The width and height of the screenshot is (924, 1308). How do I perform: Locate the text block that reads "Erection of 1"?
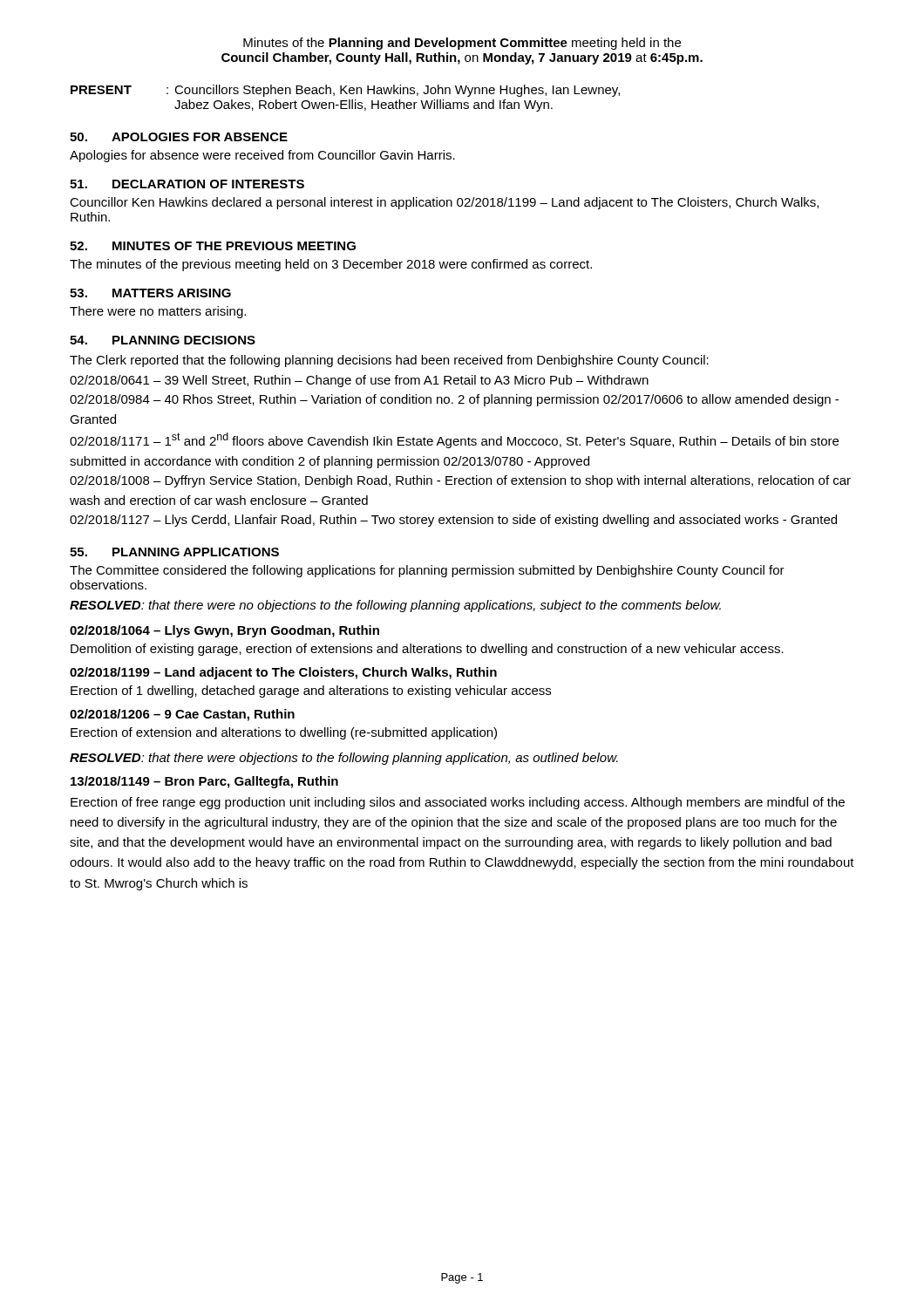311,690
